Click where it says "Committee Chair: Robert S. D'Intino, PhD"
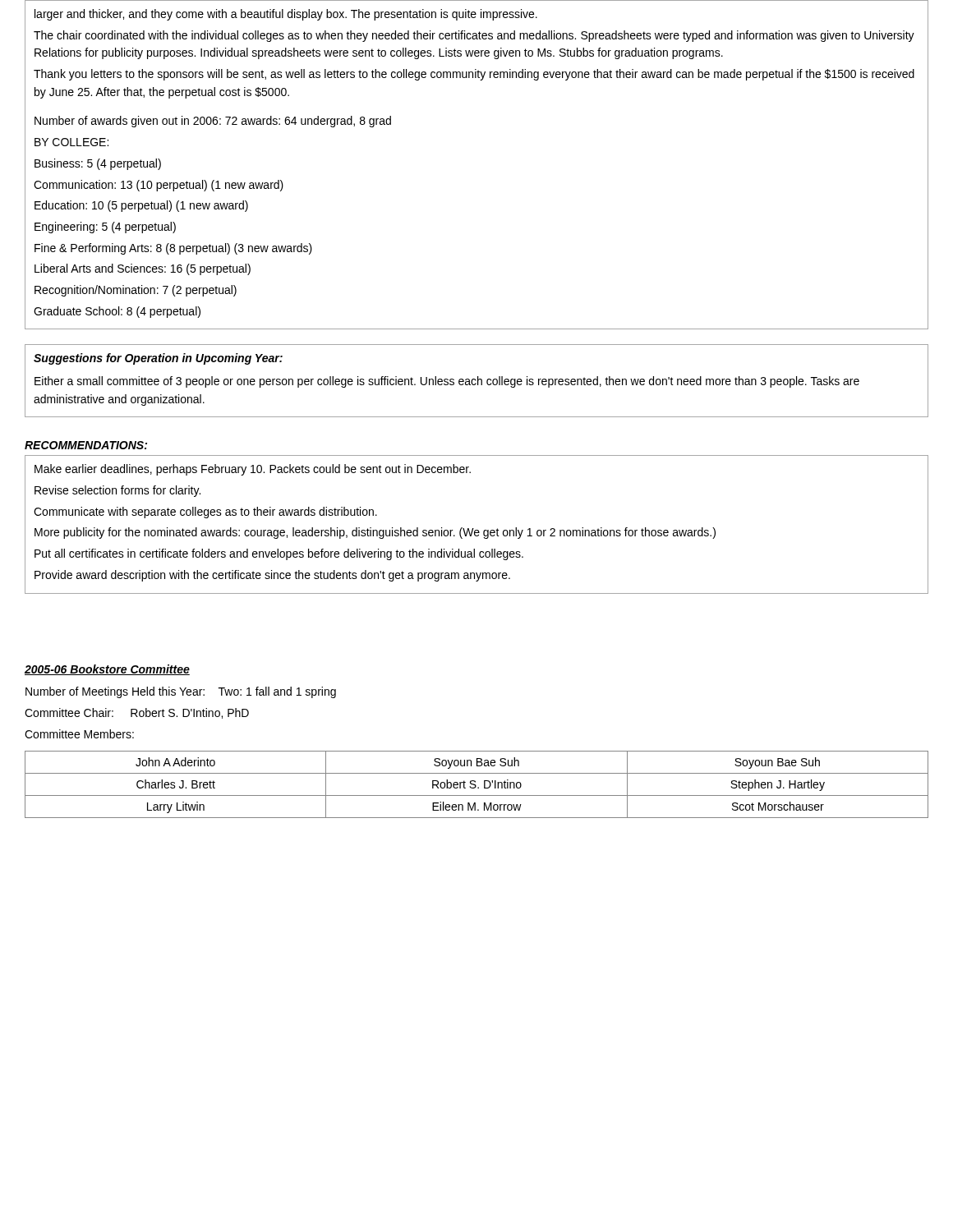This screenshot has height=1232, width=953. [x=137, y=713]
